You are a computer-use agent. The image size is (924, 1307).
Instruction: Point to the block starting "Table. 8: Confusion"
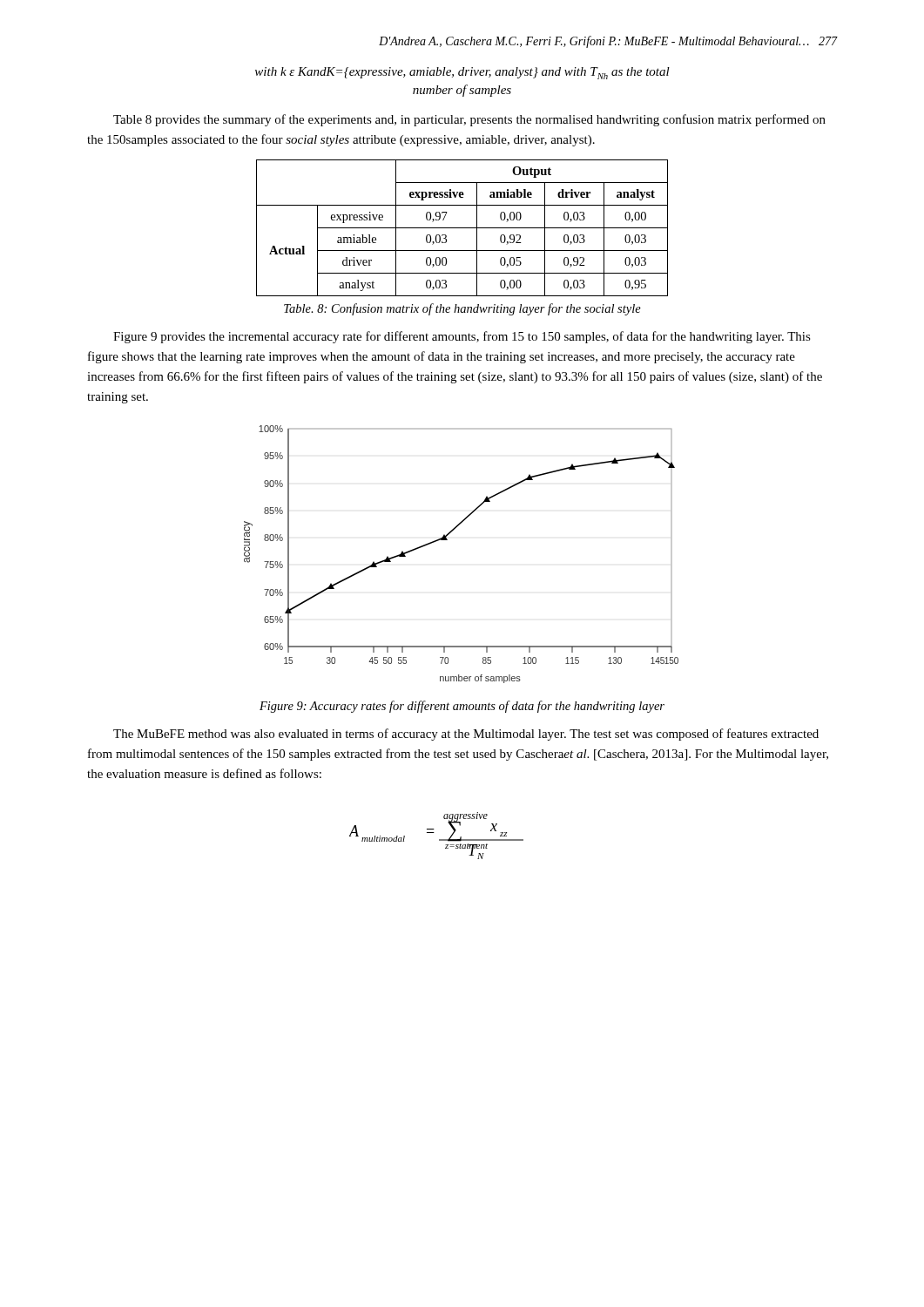coord(462,308)
